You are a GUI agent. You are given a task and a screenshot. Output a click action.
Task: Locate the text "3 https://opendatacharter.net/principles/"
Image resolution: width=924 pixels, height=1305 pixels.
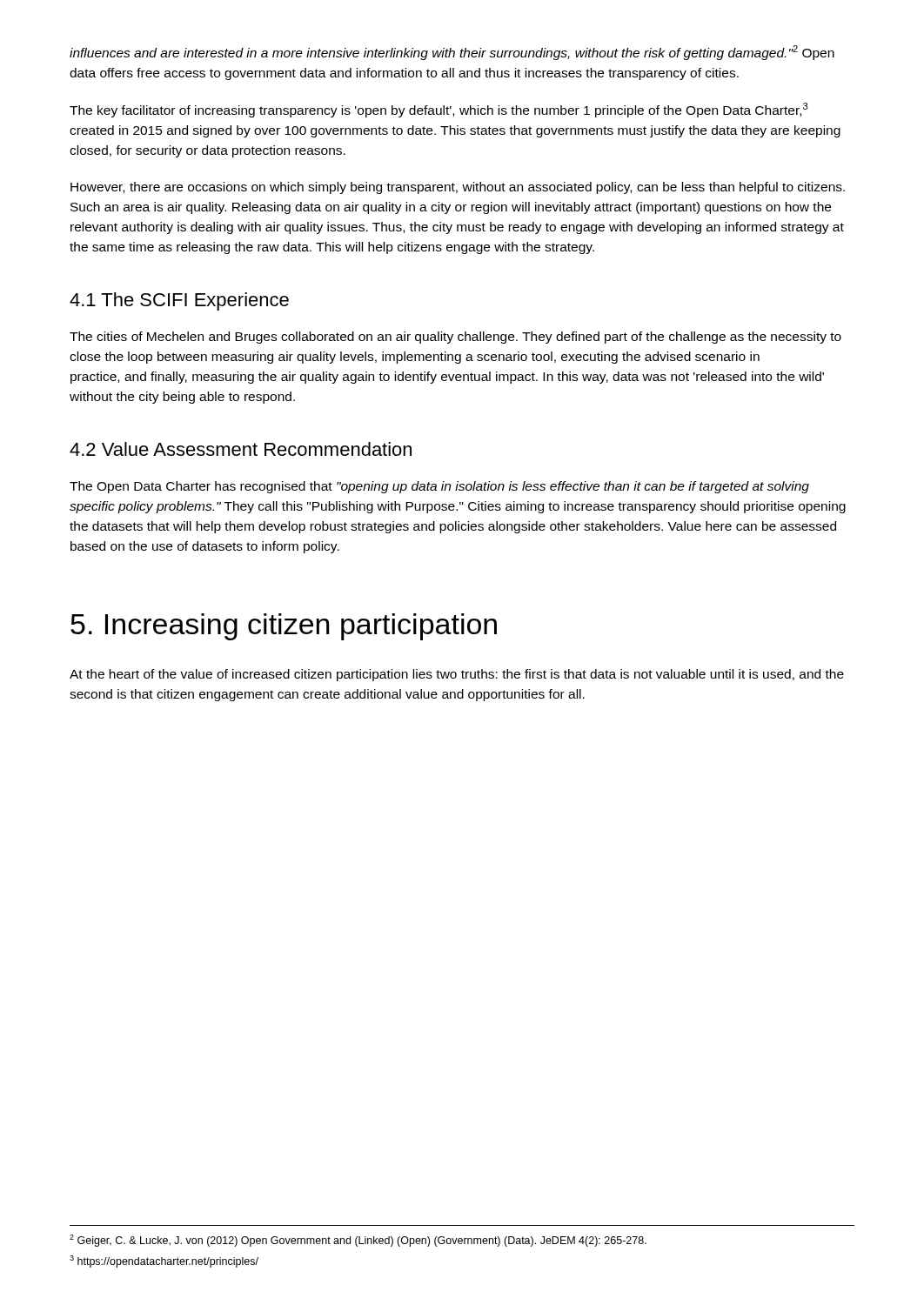coord(164,1261)
